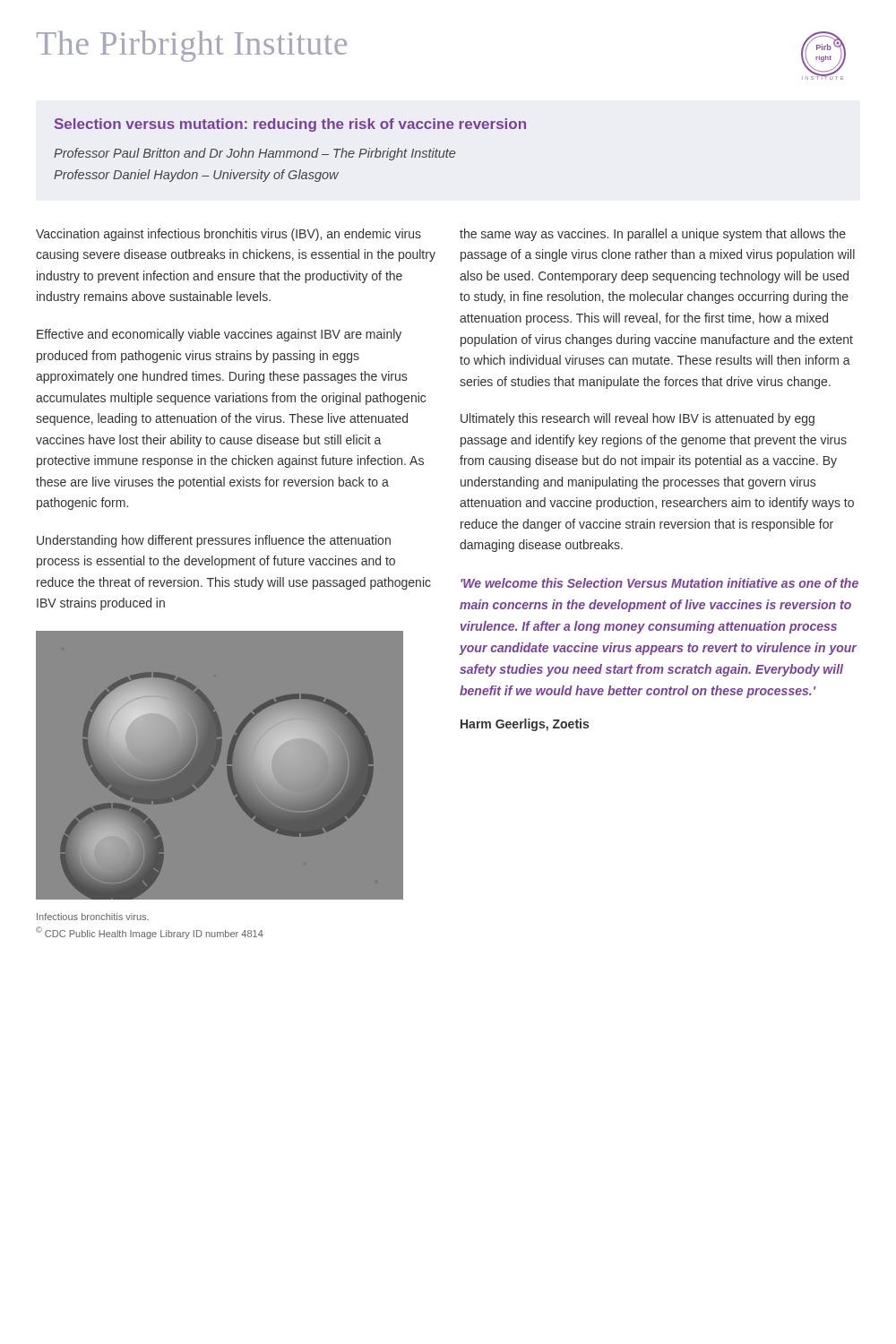
Task: Click on the logo
Action: coord(823,57)
